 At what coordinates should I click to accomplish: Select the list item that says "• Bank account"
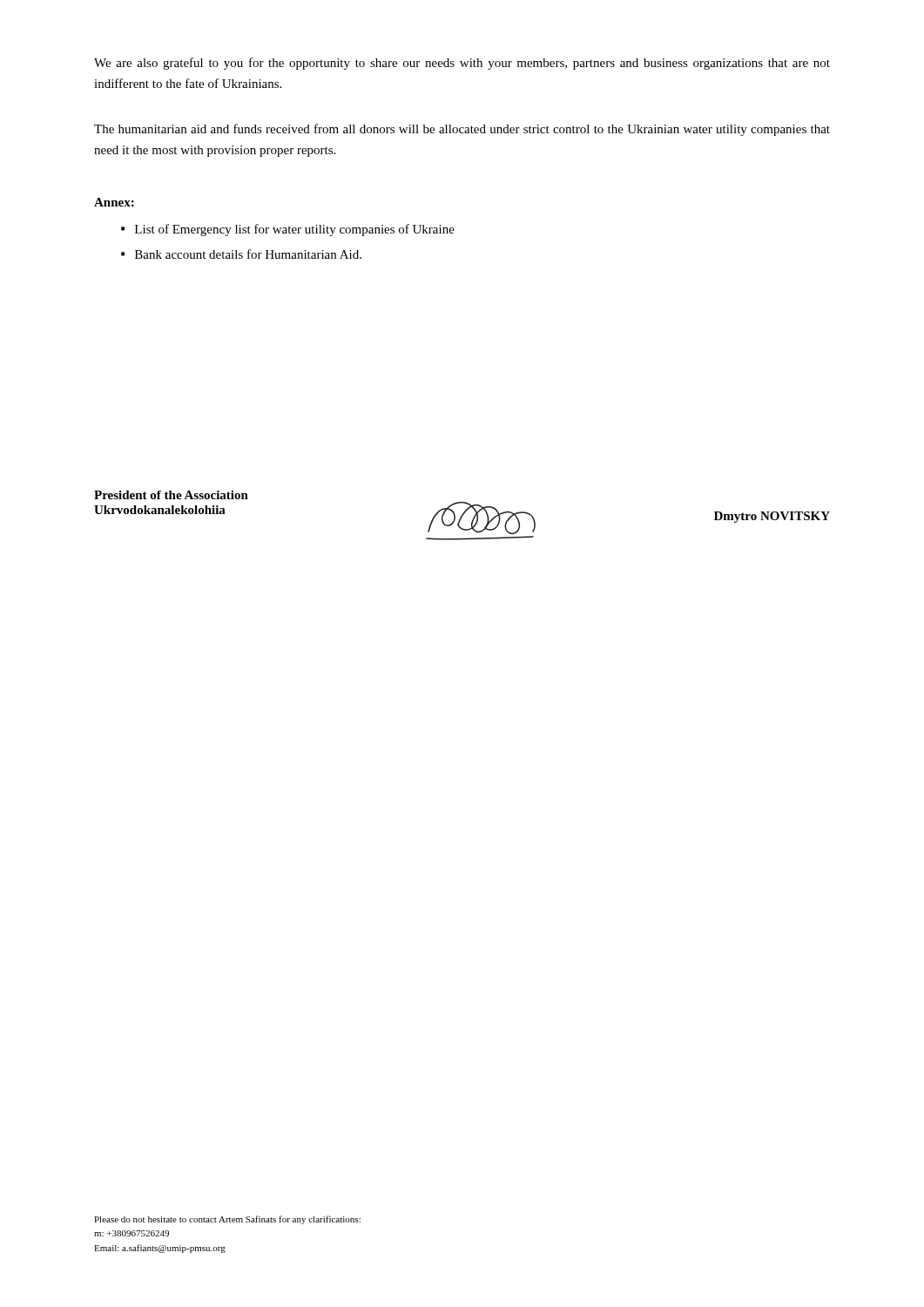click(241, 255)
